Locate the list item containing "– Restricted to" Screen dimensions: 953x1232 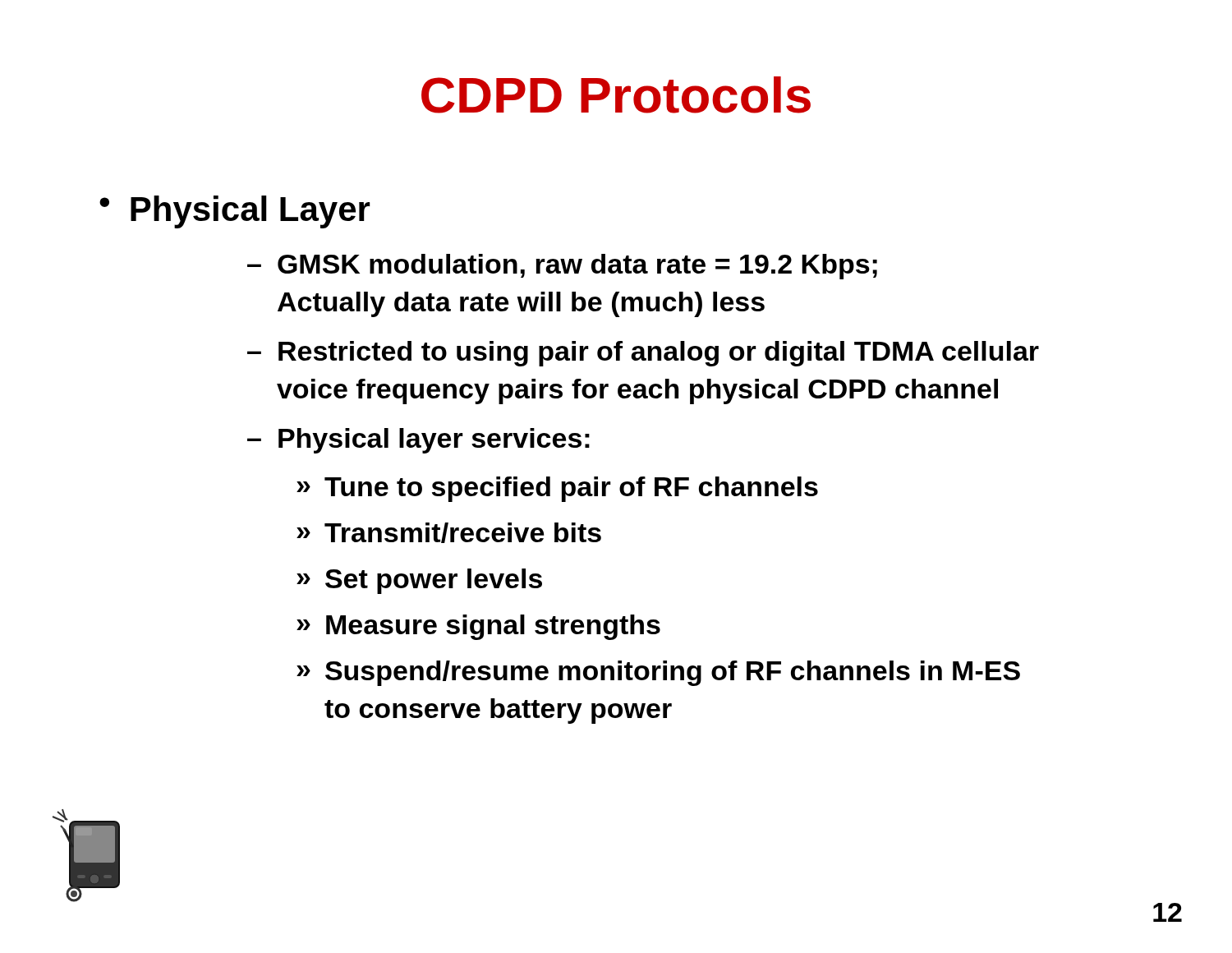click(x=643, y=370)
